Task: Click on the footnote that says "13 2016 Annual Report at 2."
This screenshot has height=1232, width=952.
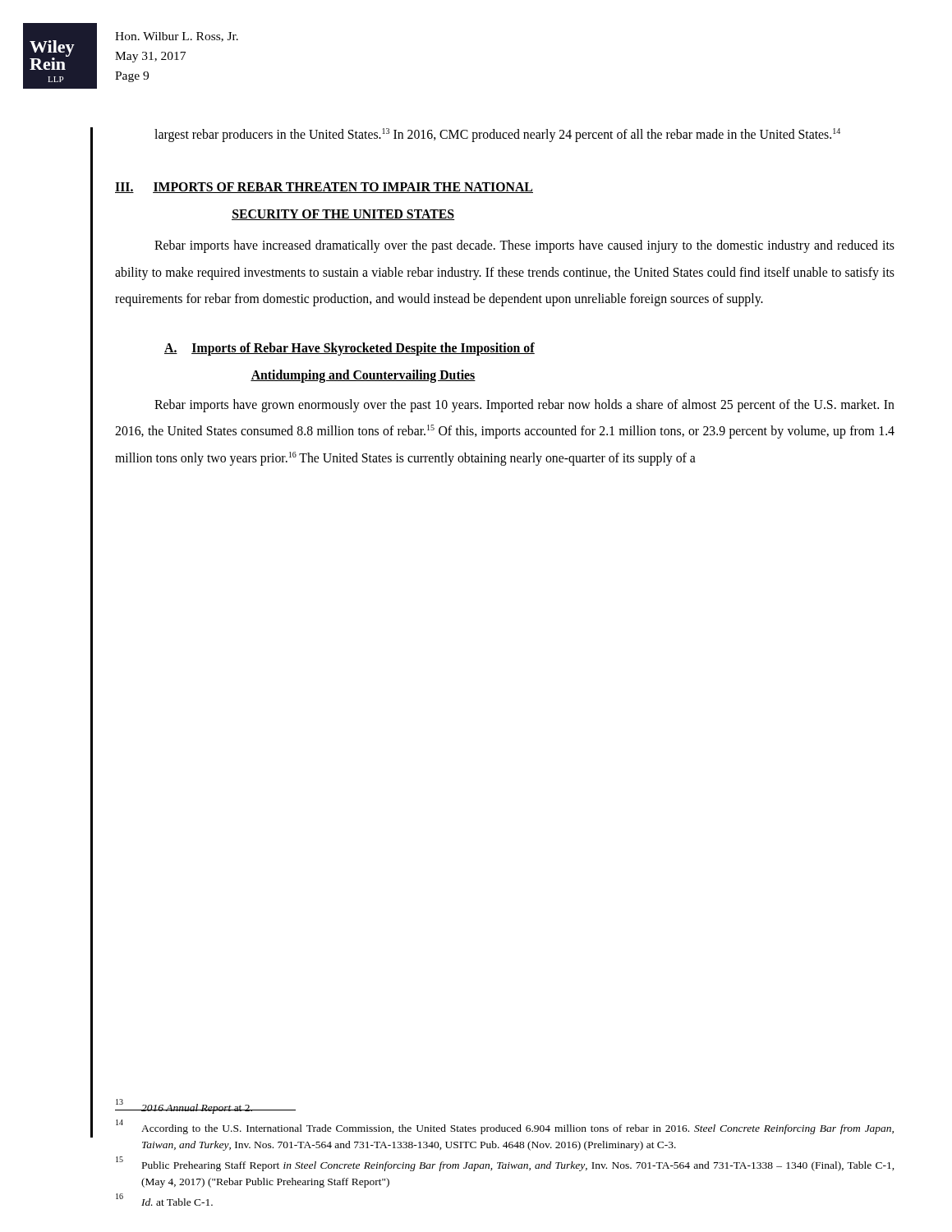Action: 184,1108
